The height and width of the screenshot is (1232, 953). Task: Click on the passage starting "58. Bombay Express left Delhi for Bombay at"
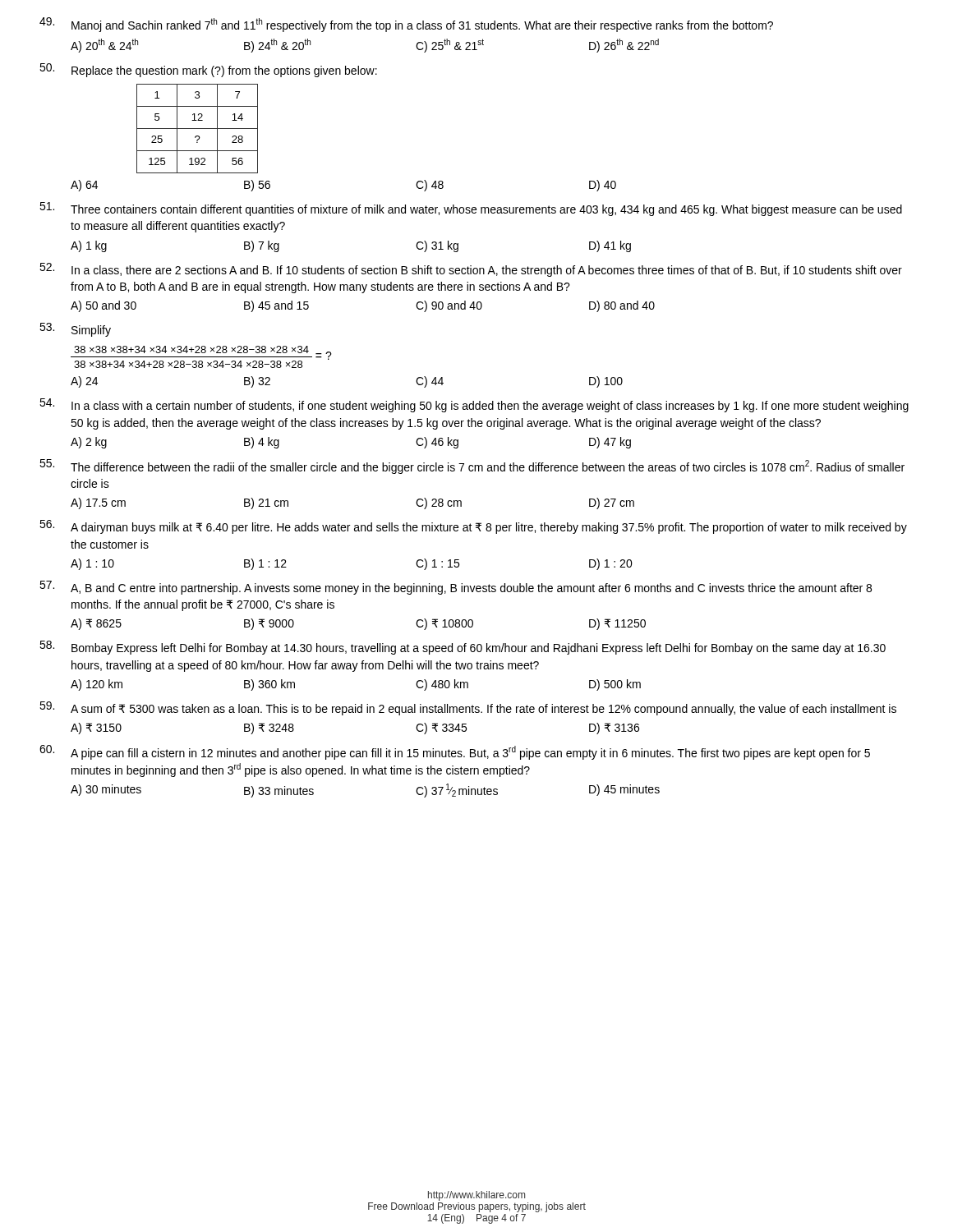(x=476, y=665)
